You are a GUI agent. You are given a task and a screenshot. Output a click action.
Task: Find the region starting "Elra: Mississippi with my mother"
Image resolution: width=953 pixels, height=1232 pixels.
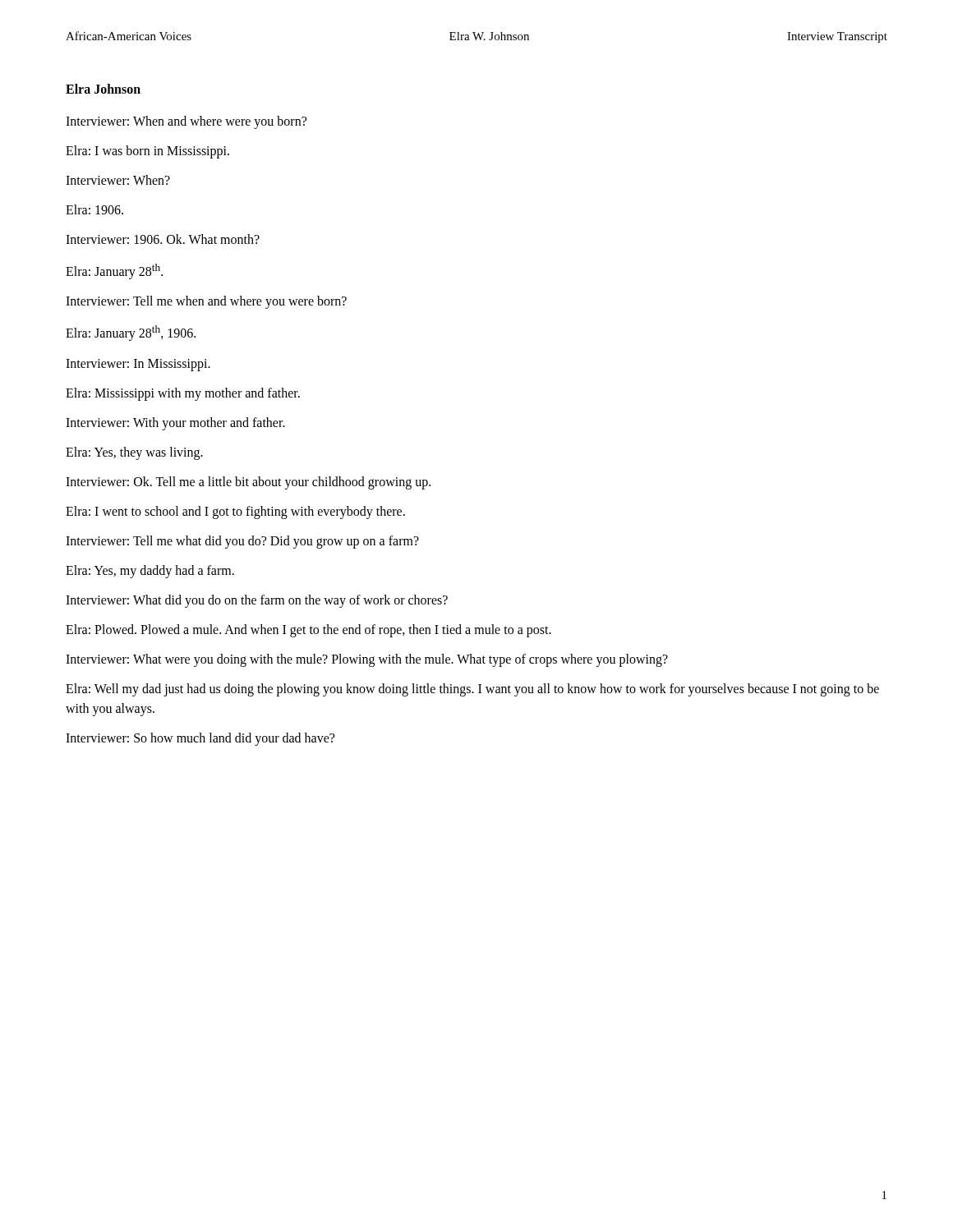[x=183, y=393]
